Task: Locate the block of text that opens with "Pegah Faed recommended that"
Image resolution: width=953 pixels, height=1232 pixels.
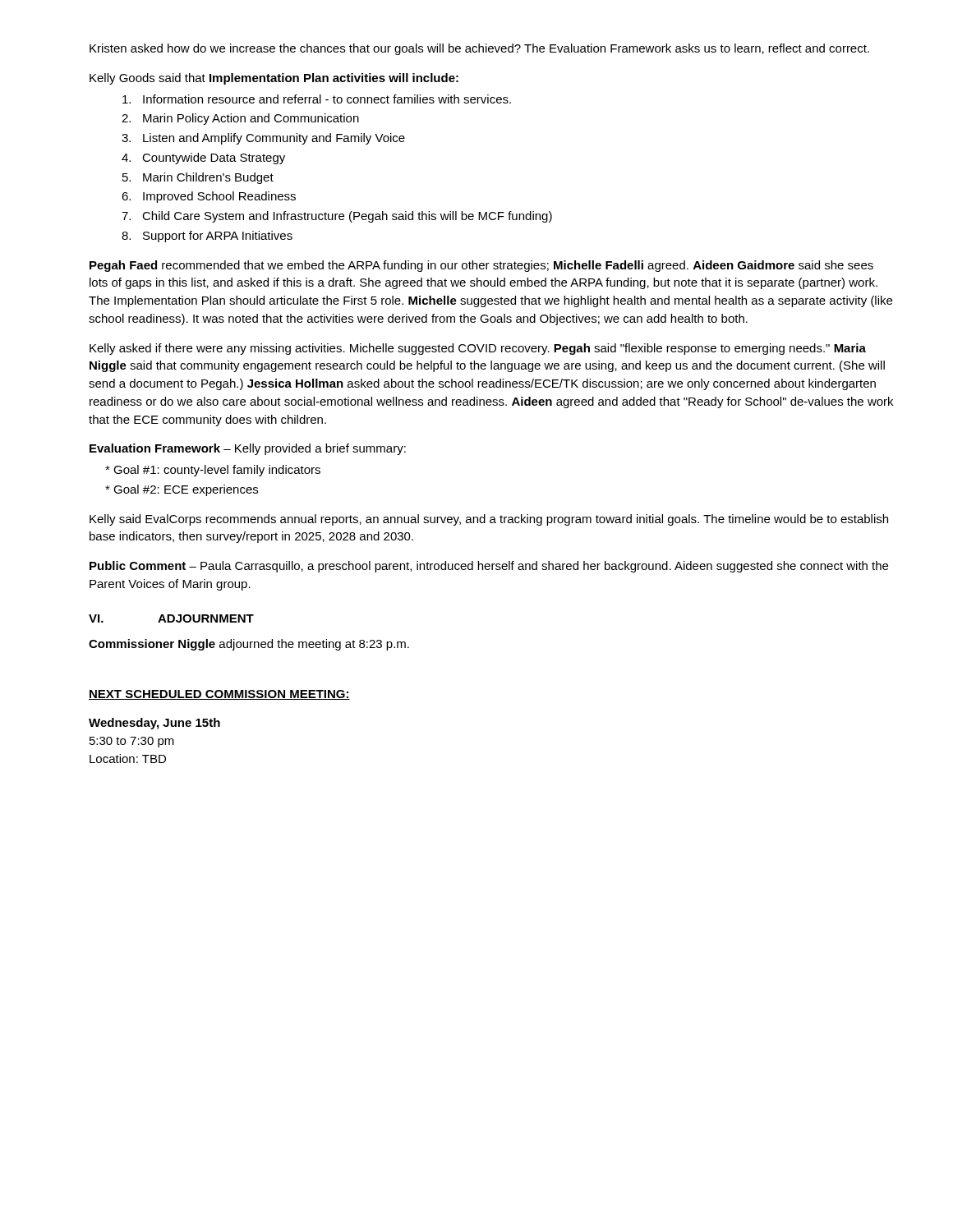Action: (491, 291)
